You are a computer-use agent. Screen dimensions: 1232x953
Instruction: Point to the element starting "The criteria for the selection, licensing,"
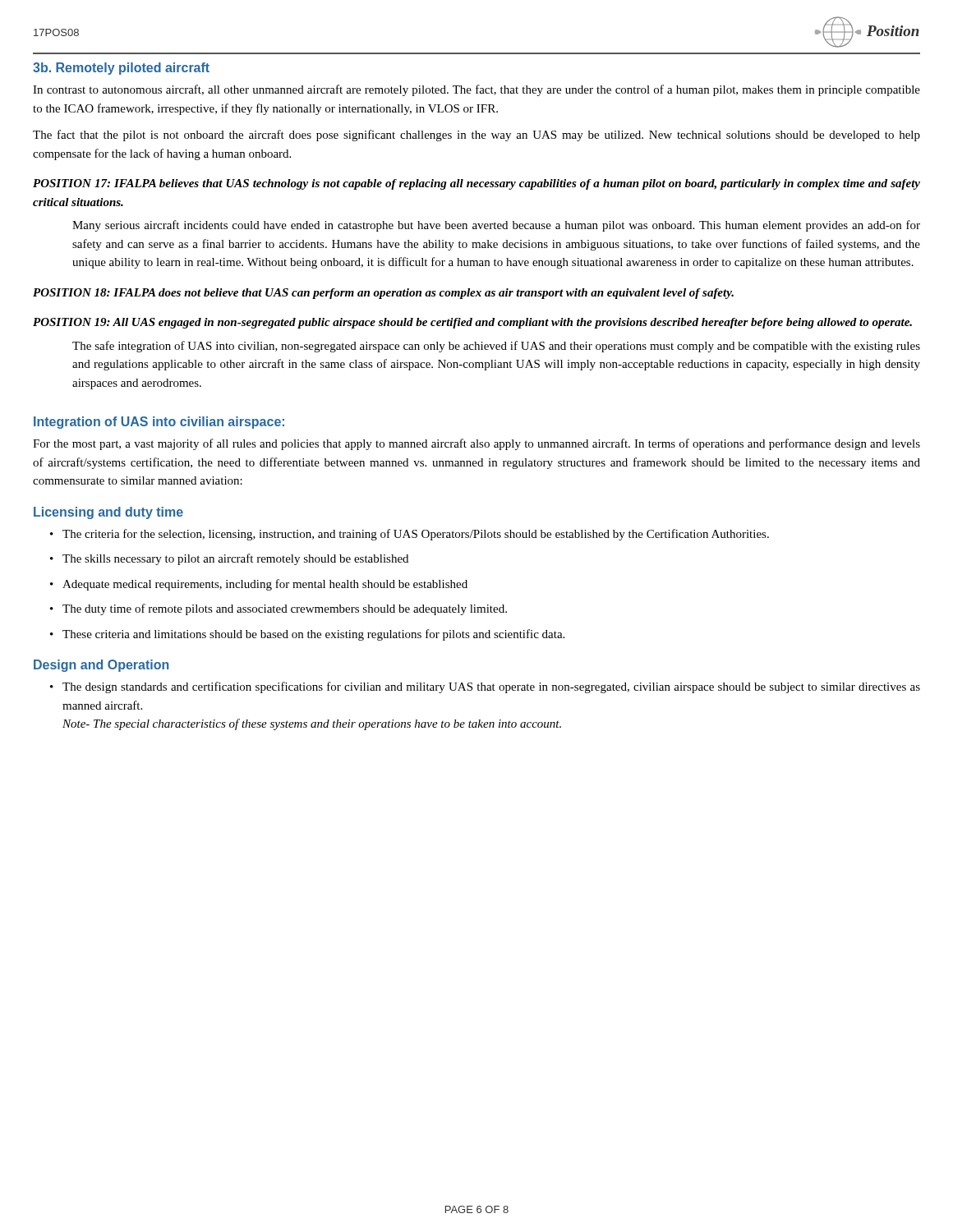[416, 533]
